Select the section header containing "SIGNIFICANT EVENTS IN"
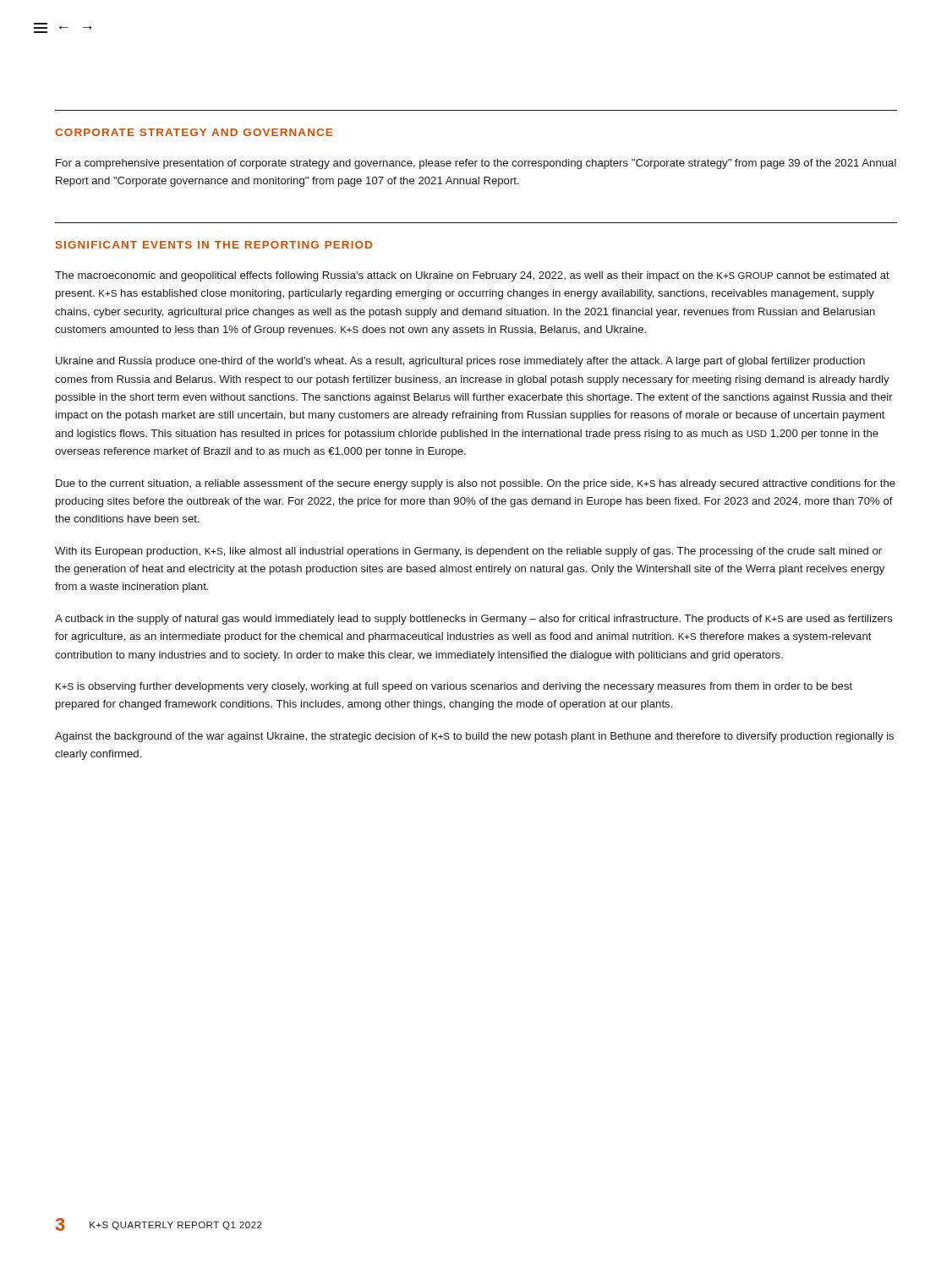952x1268 pixels. point(214,245)
